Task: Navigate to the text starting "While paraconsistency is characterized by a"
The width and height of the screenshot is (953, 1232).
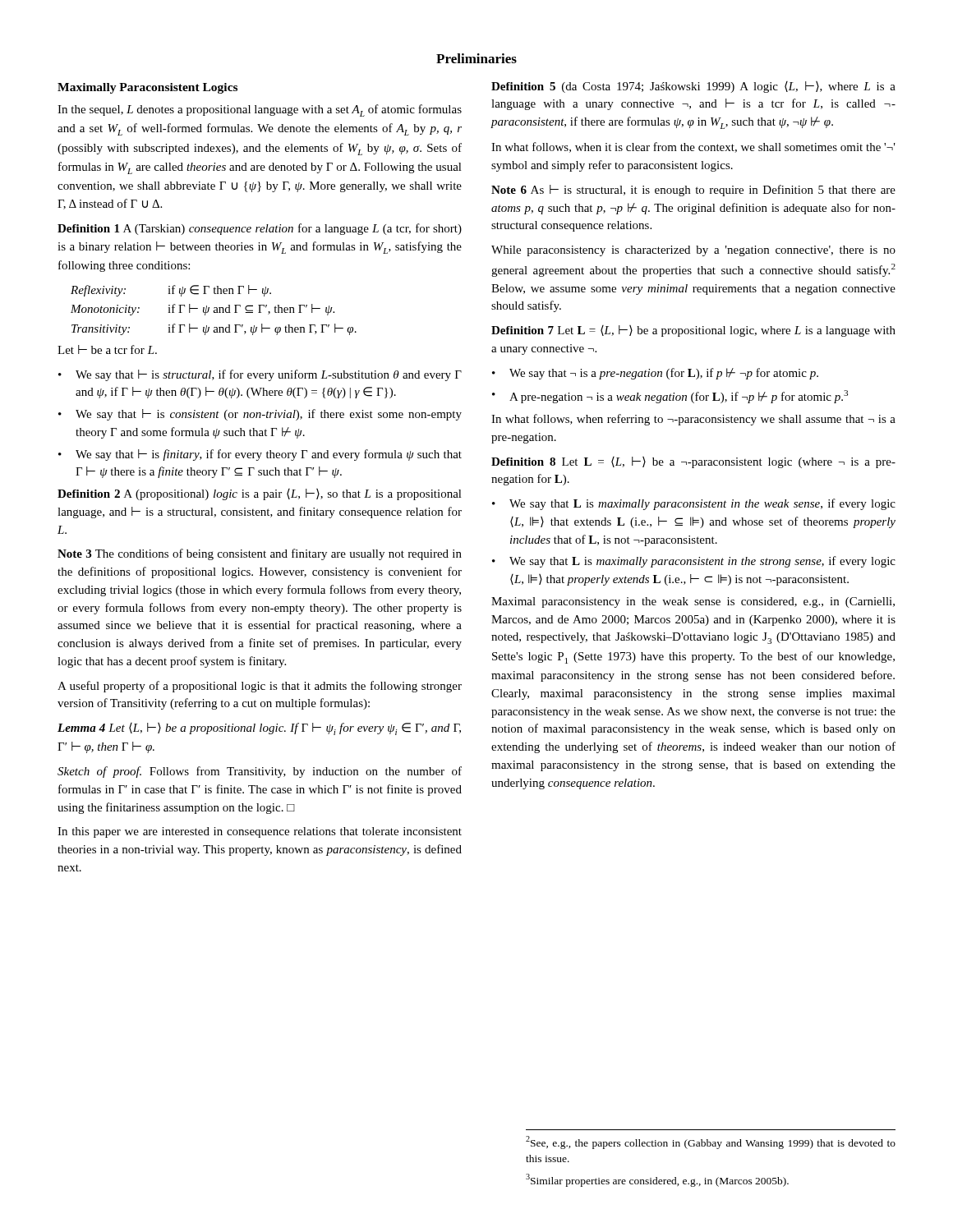Action: (x=693, y=279)
